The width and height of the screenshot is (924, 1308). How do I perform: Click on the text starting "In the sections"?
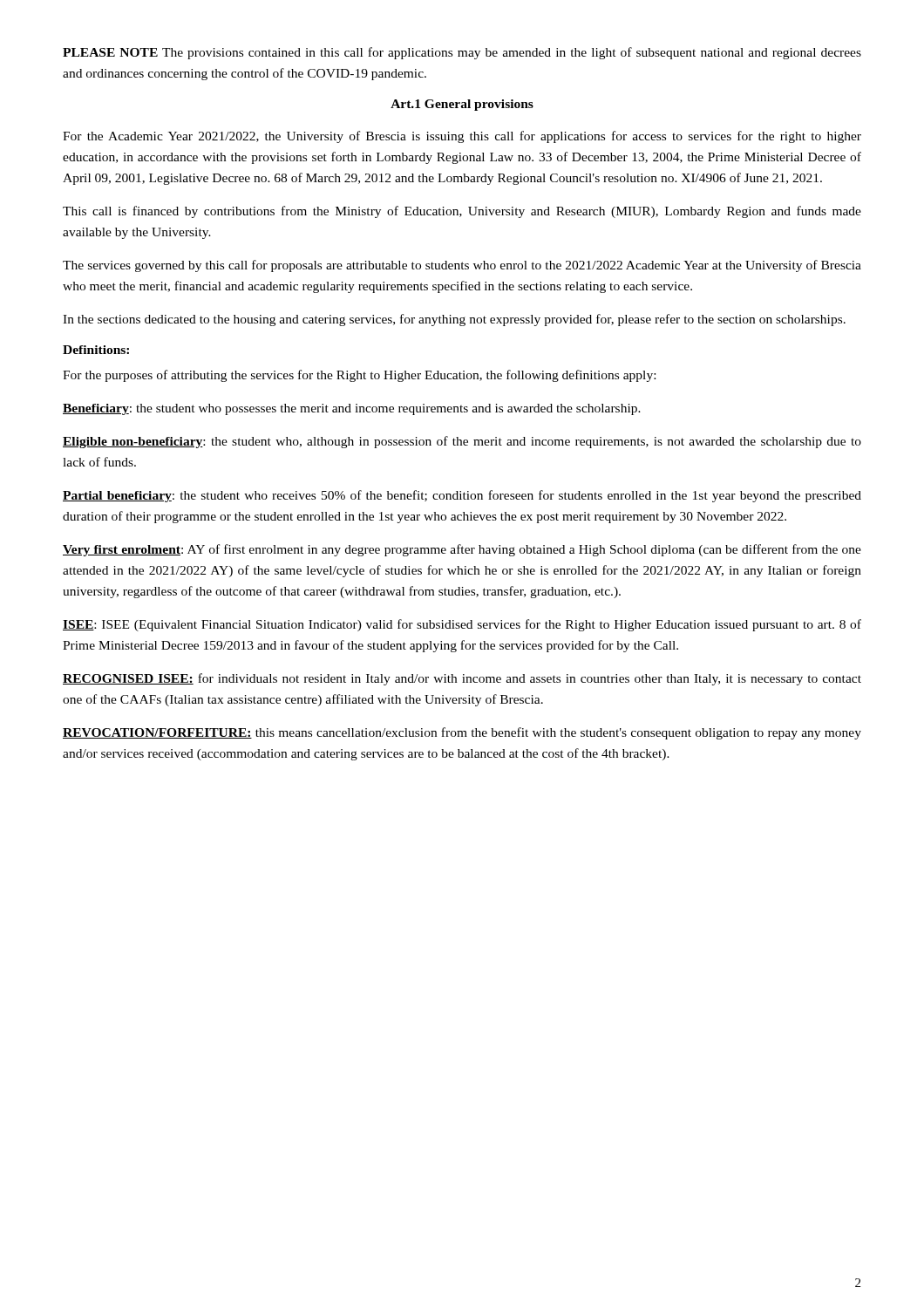(x=462, y=319)
